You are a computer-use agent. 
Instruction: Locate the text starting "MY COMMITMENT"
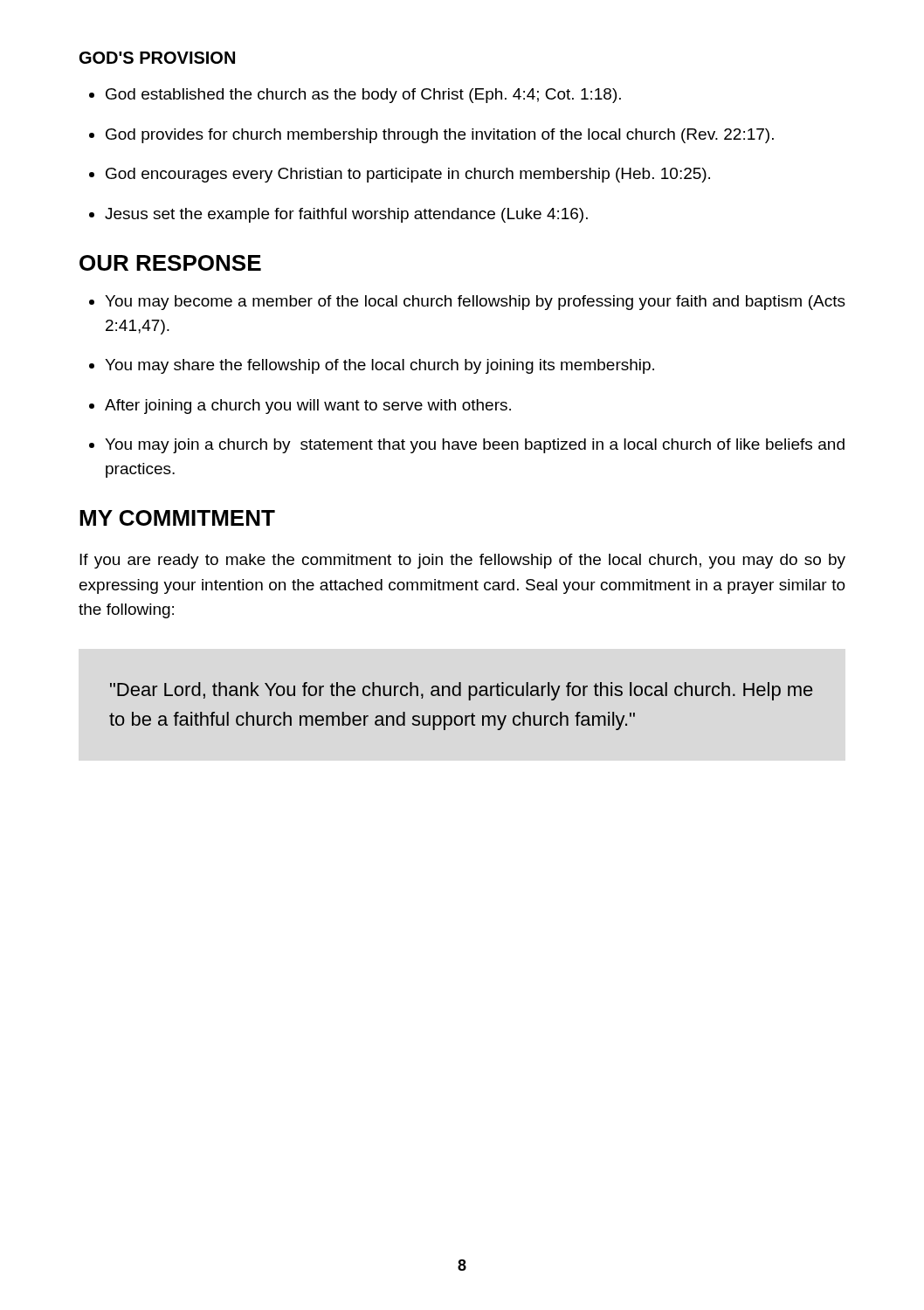point(177,518)
